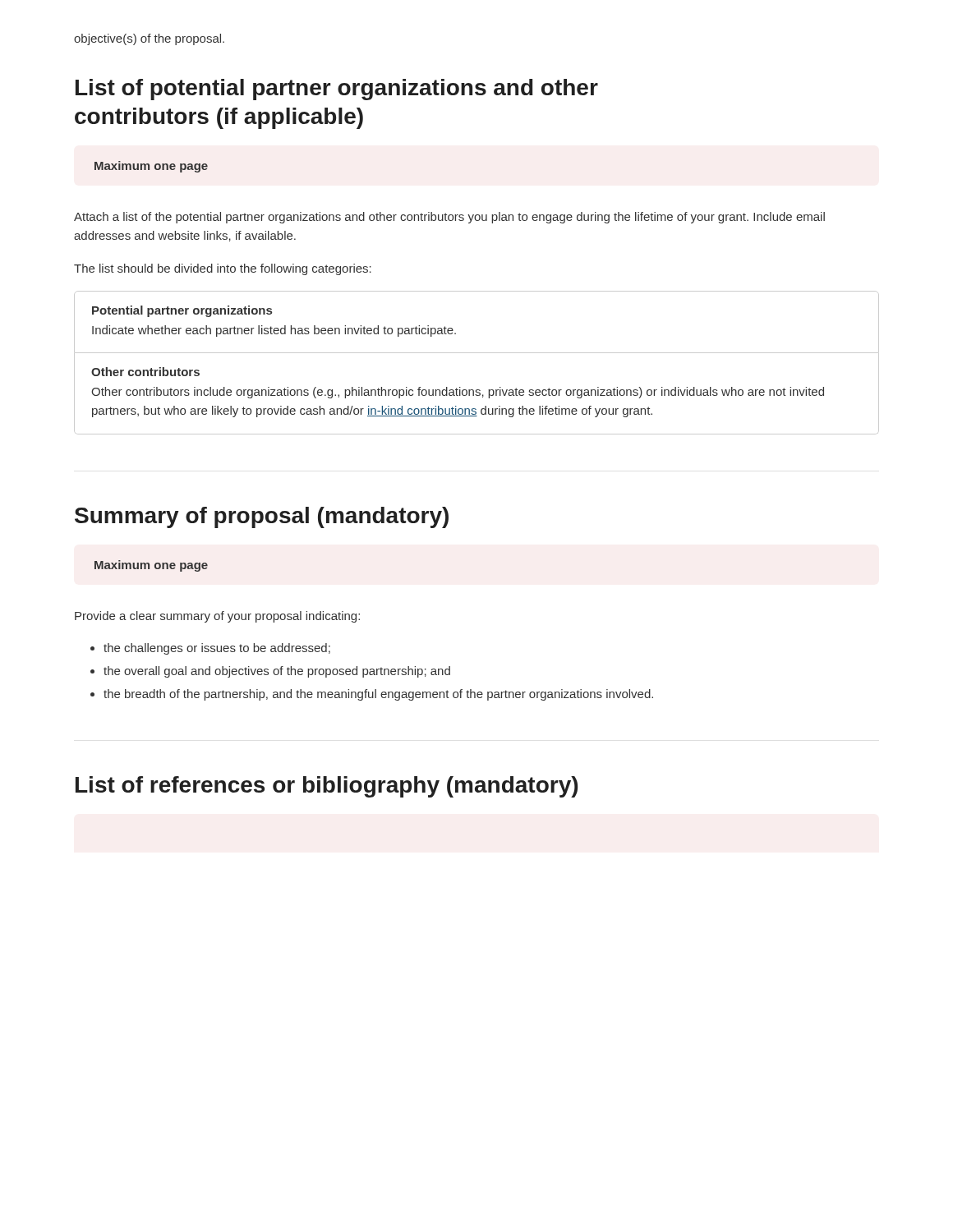This screenshot has height=1232, width=953.
Task: Click on the region starting "the breadth of the partnership,"
Action: pos(379,693)
